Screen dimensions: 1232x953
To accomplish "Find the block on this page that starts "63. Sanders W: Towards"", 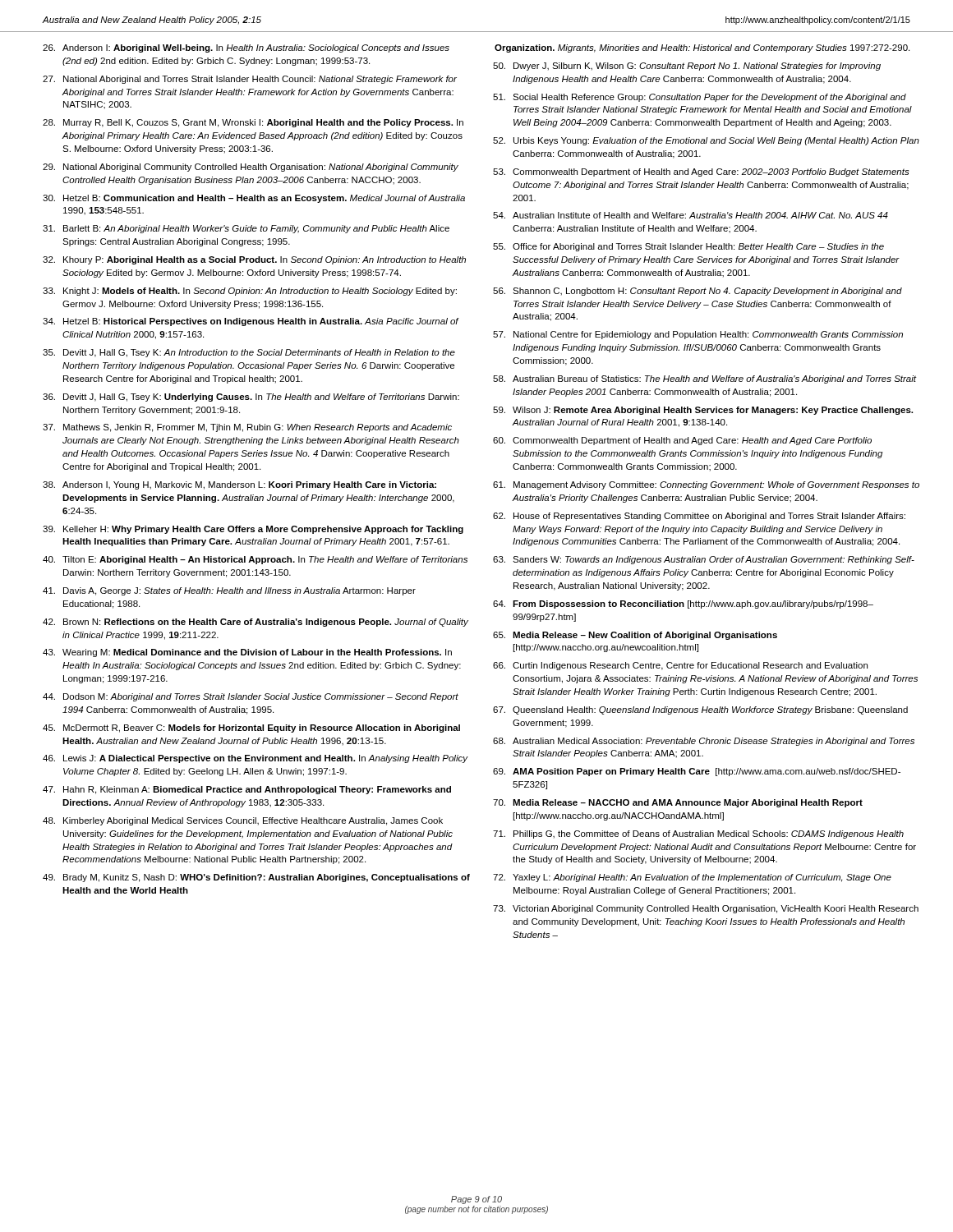I will click(707, 573).
